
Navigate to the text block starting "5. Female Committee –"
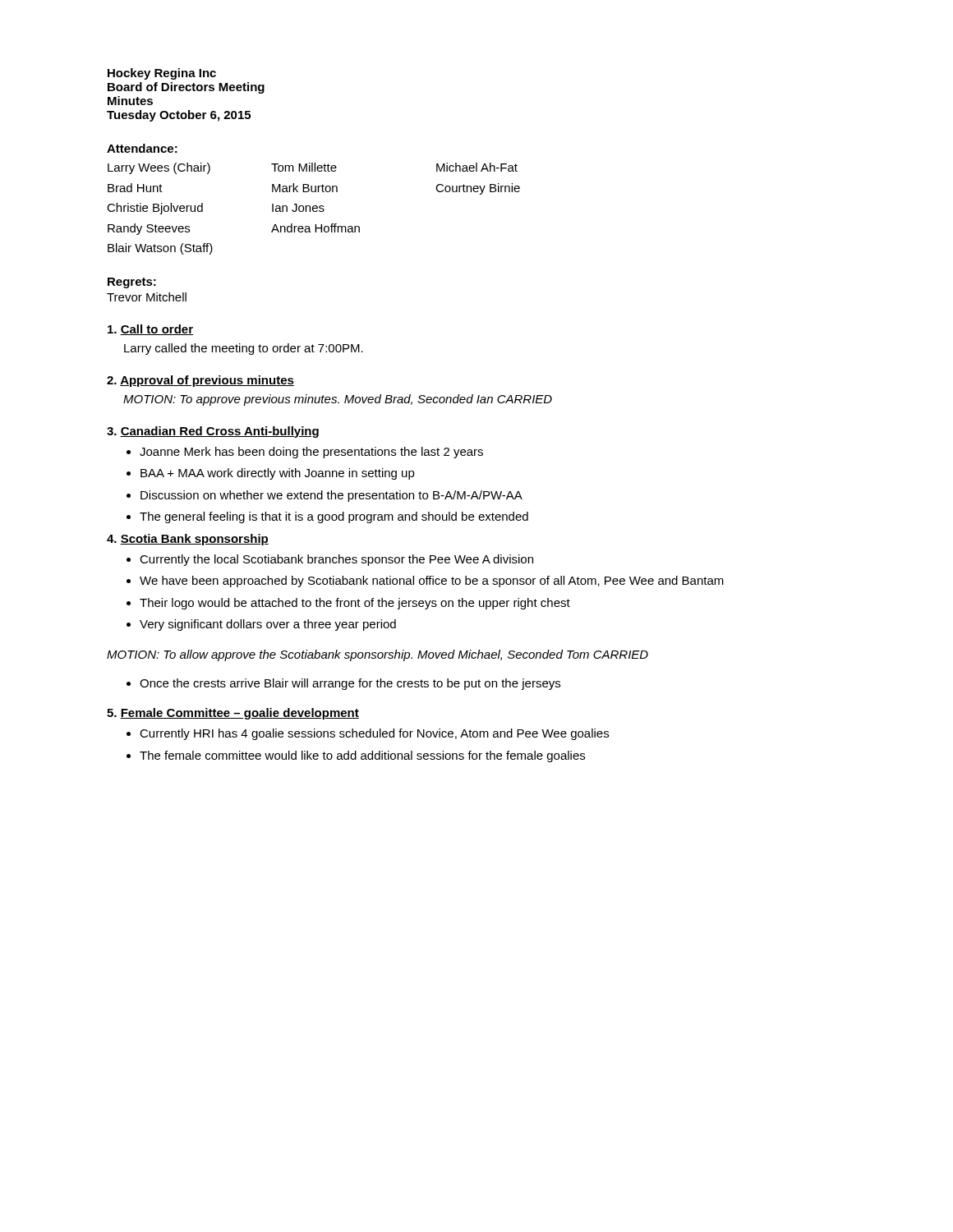(233, 713)
